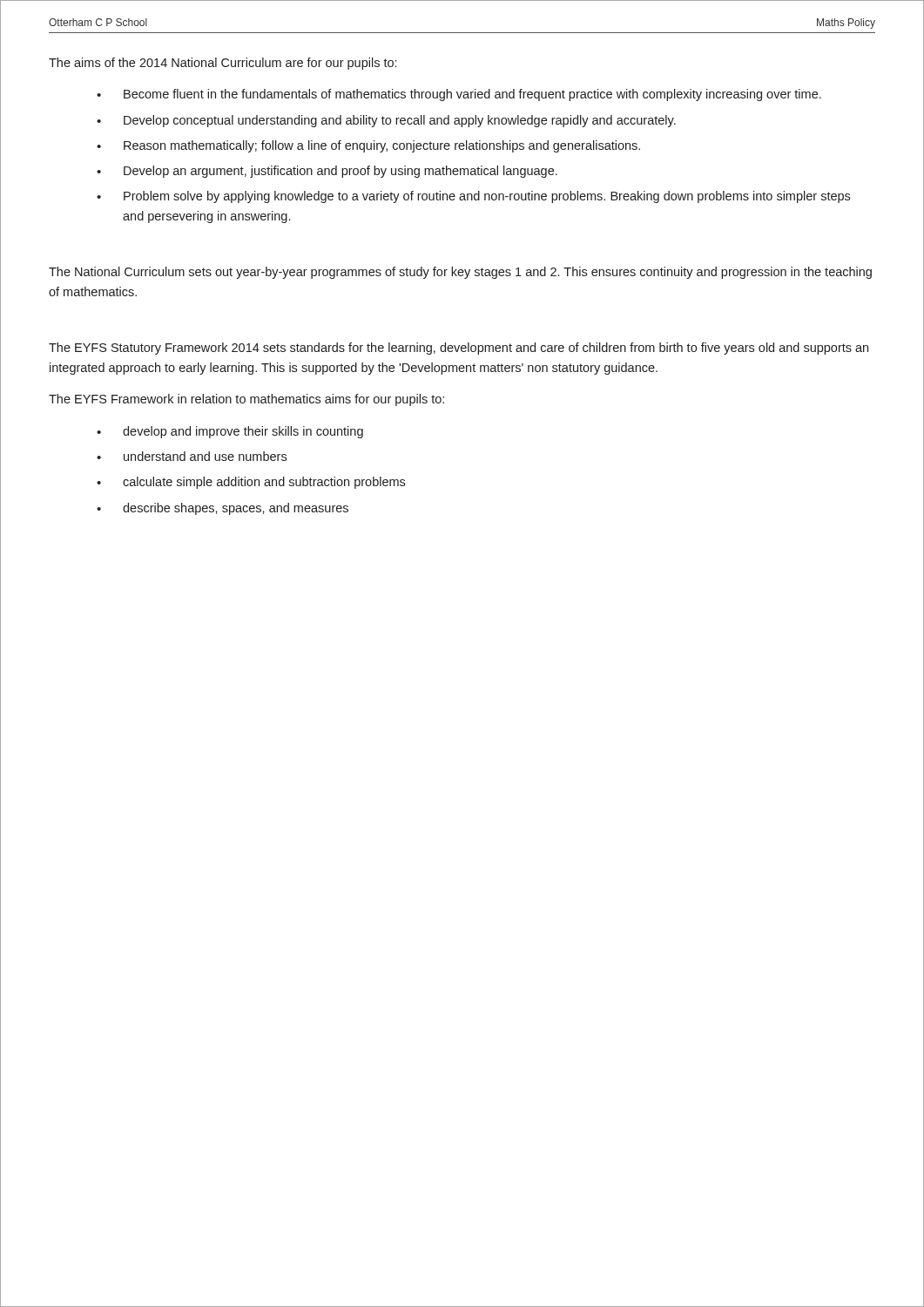Find the list item with the text "• describe shapes, spaces, and measures"

[223, 509]
